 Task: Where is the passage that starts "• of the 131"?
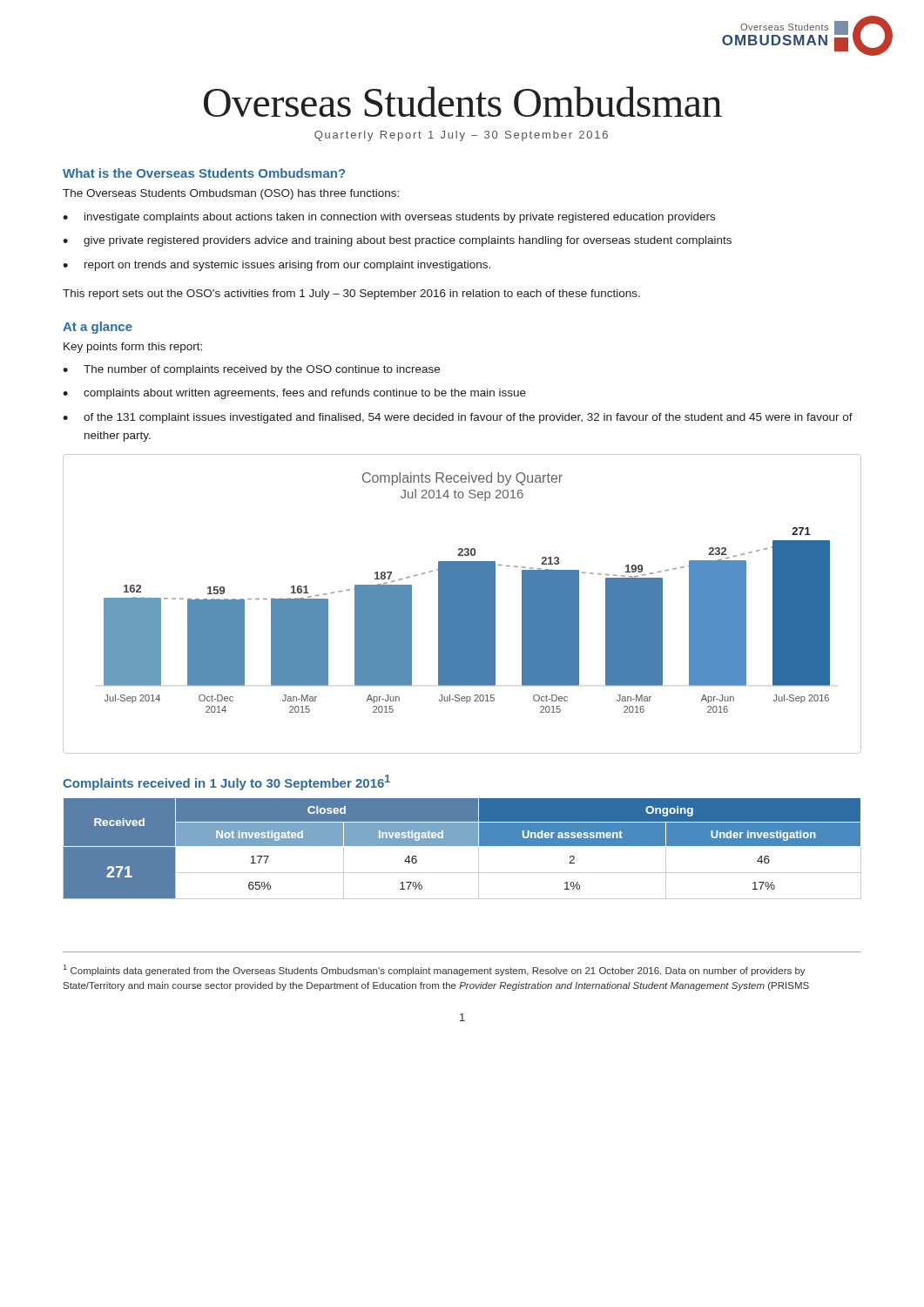[x=462, y=427]
